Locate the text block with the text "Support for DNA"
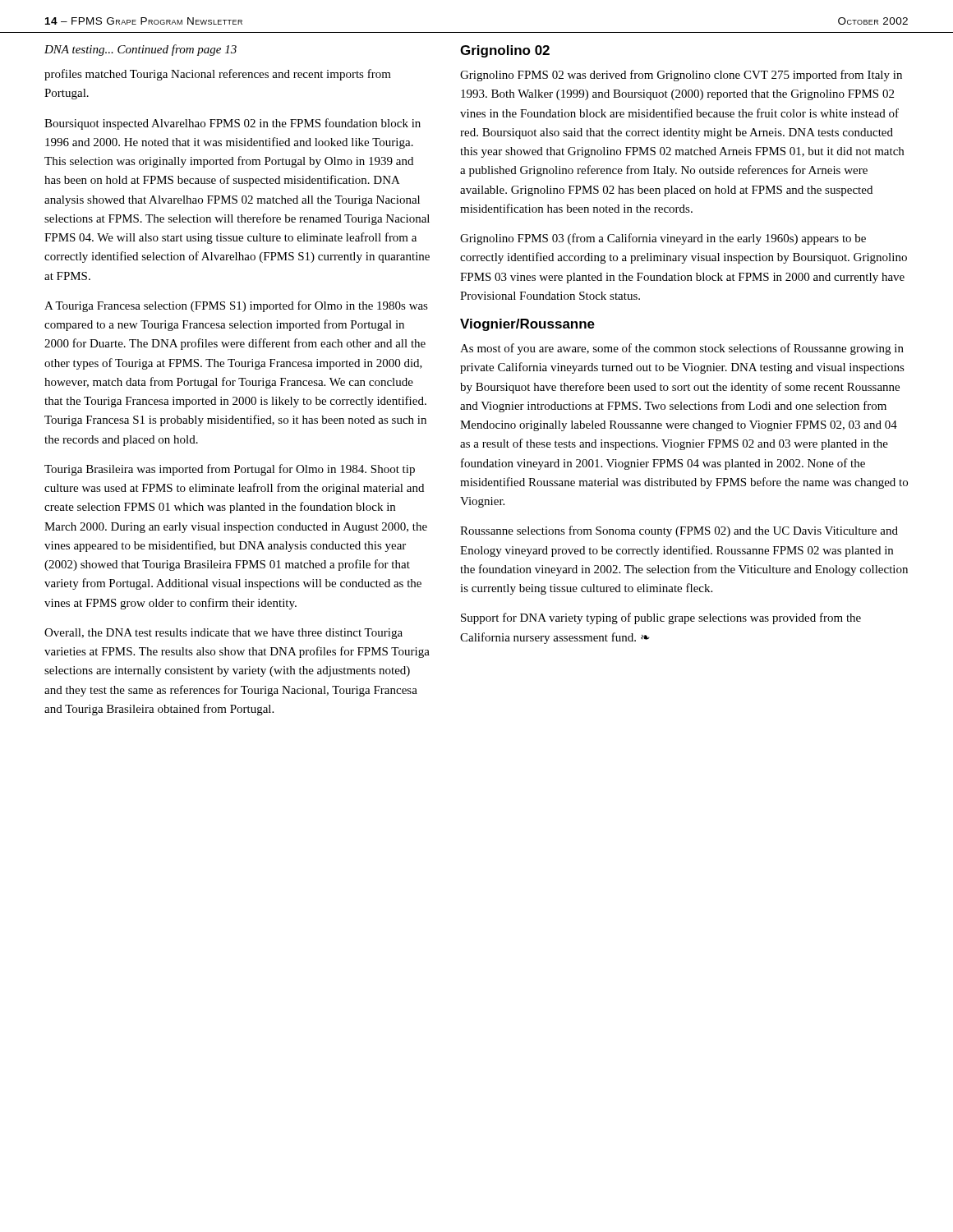Image resolution: width=953 pixels, height=1232 pixels. (x=661, y=627)
